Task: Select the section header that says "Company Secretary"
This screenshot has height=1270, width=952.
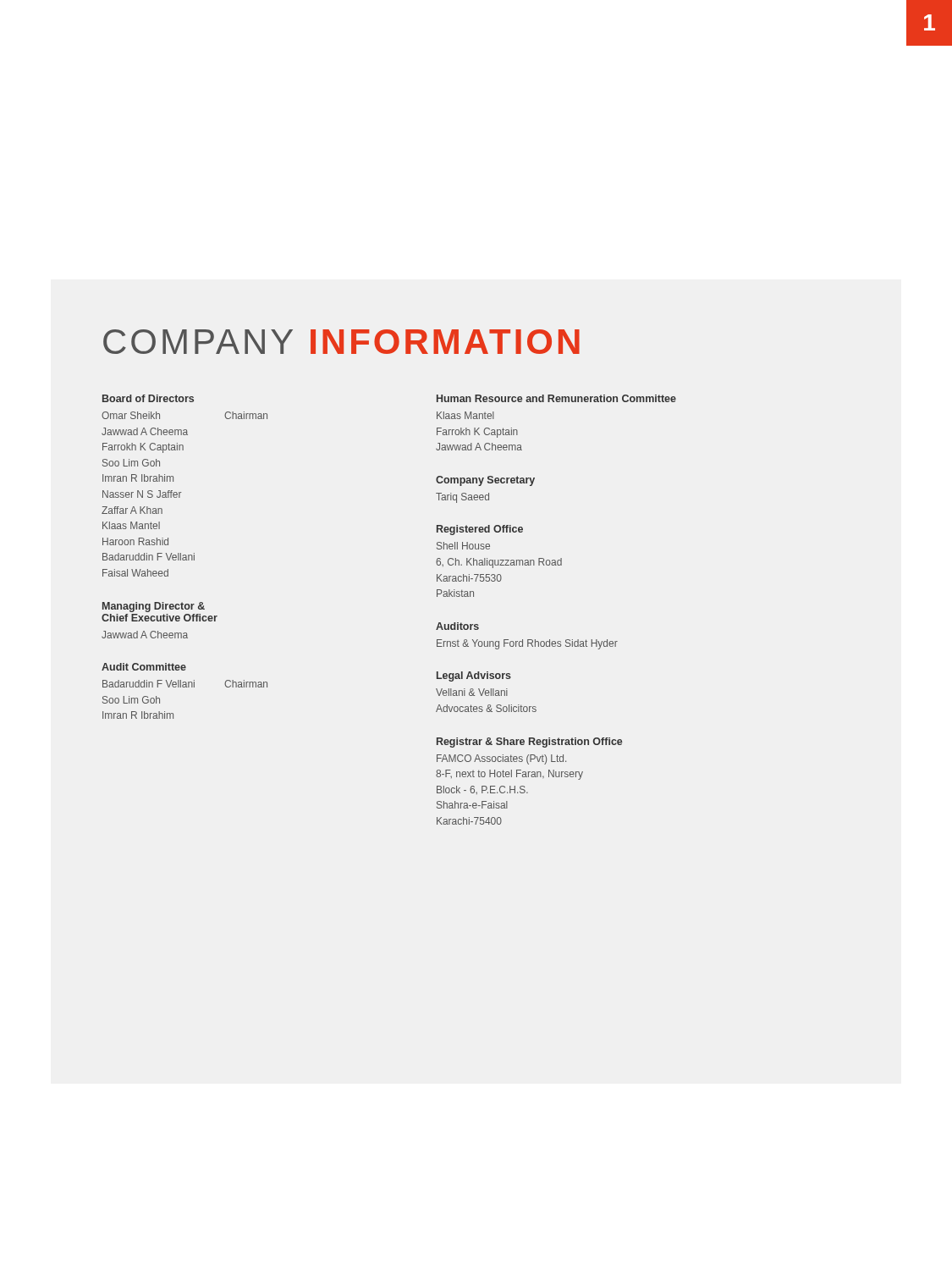Action: 485,480
